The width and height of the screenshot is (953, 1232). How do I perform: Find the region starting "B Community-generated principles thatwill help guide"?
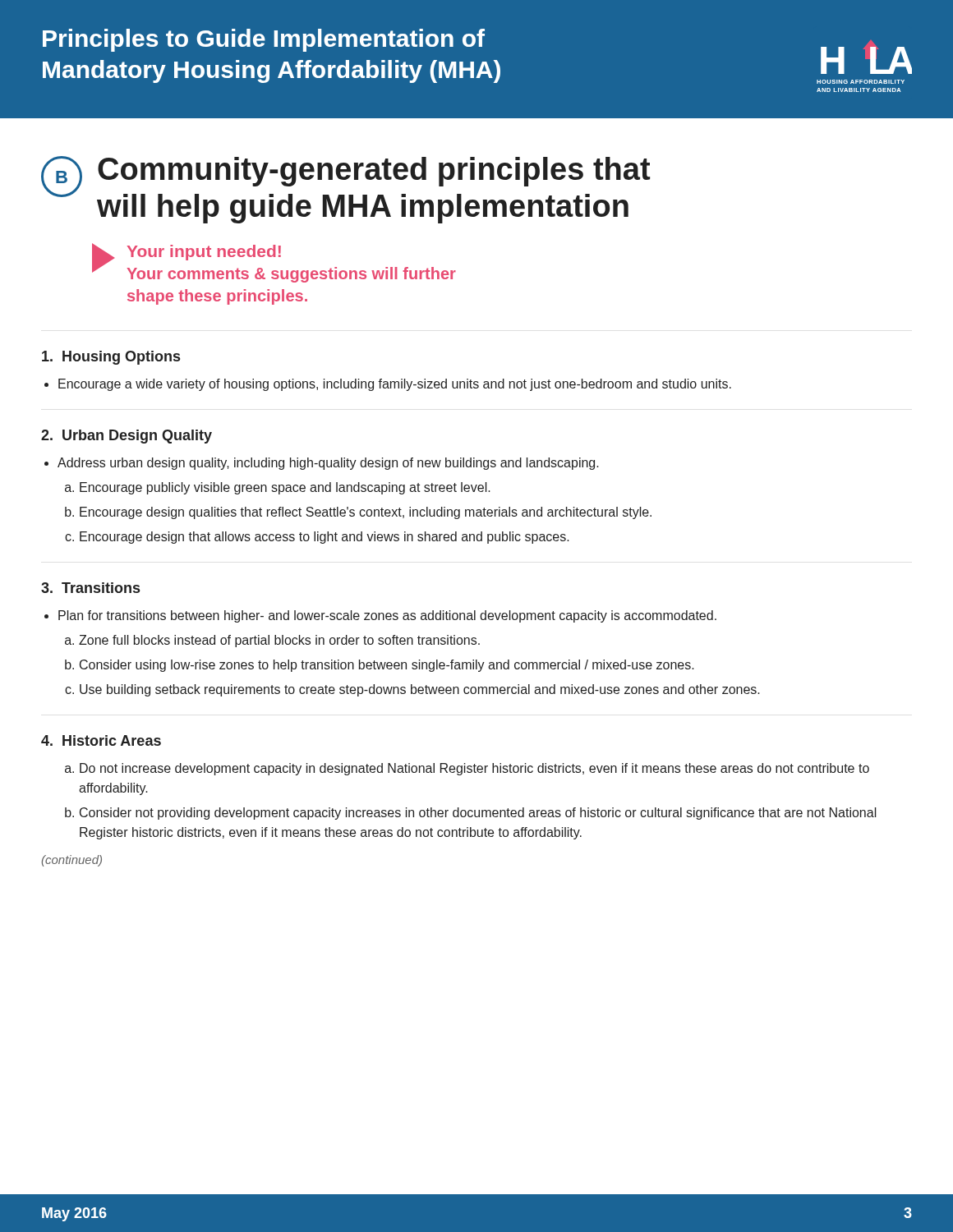pyautogui.click(x=346, y=188)
